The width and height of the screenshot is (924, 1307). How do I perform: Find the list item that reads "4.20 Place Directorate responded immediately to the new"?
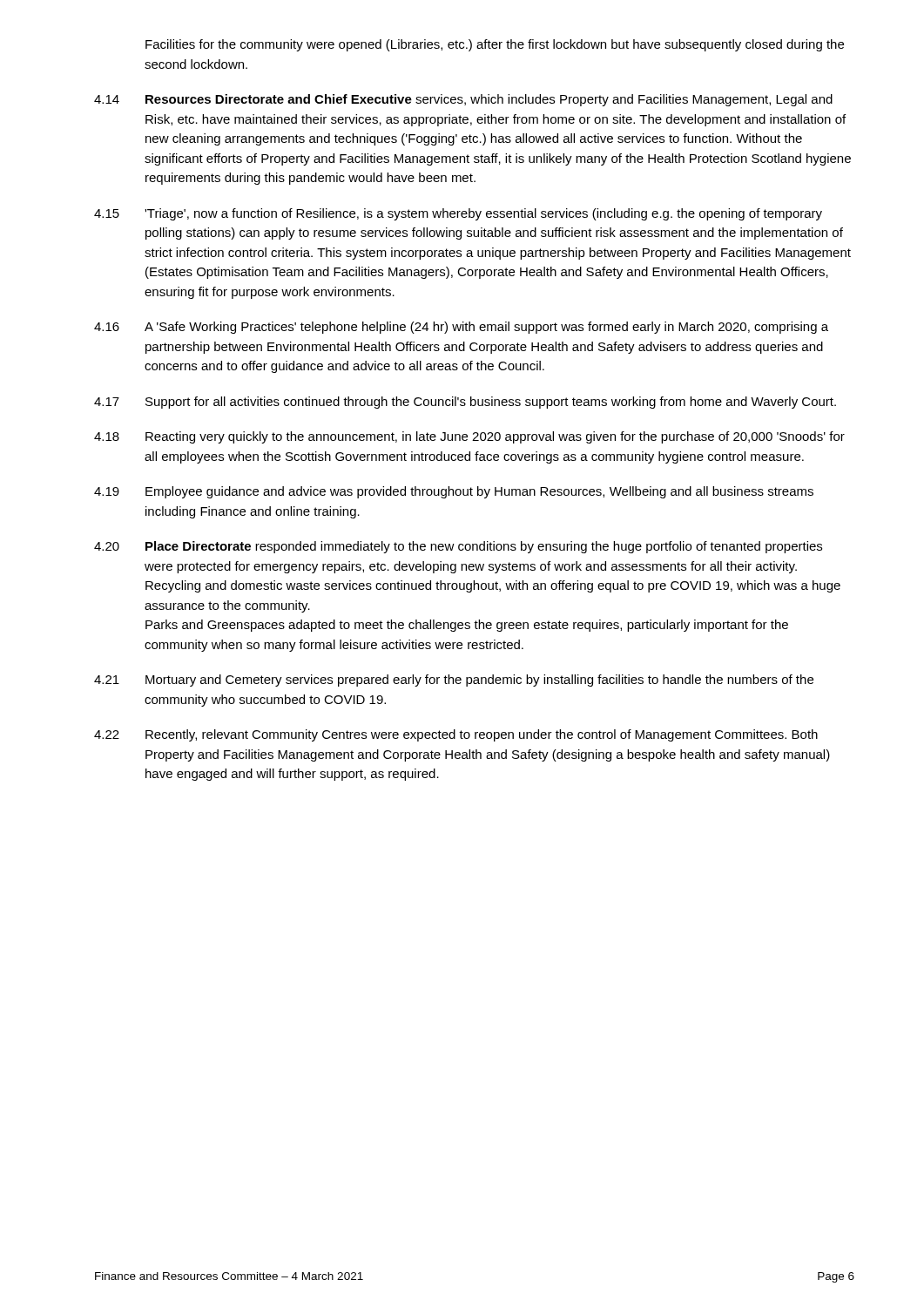[x=474, y=596]
